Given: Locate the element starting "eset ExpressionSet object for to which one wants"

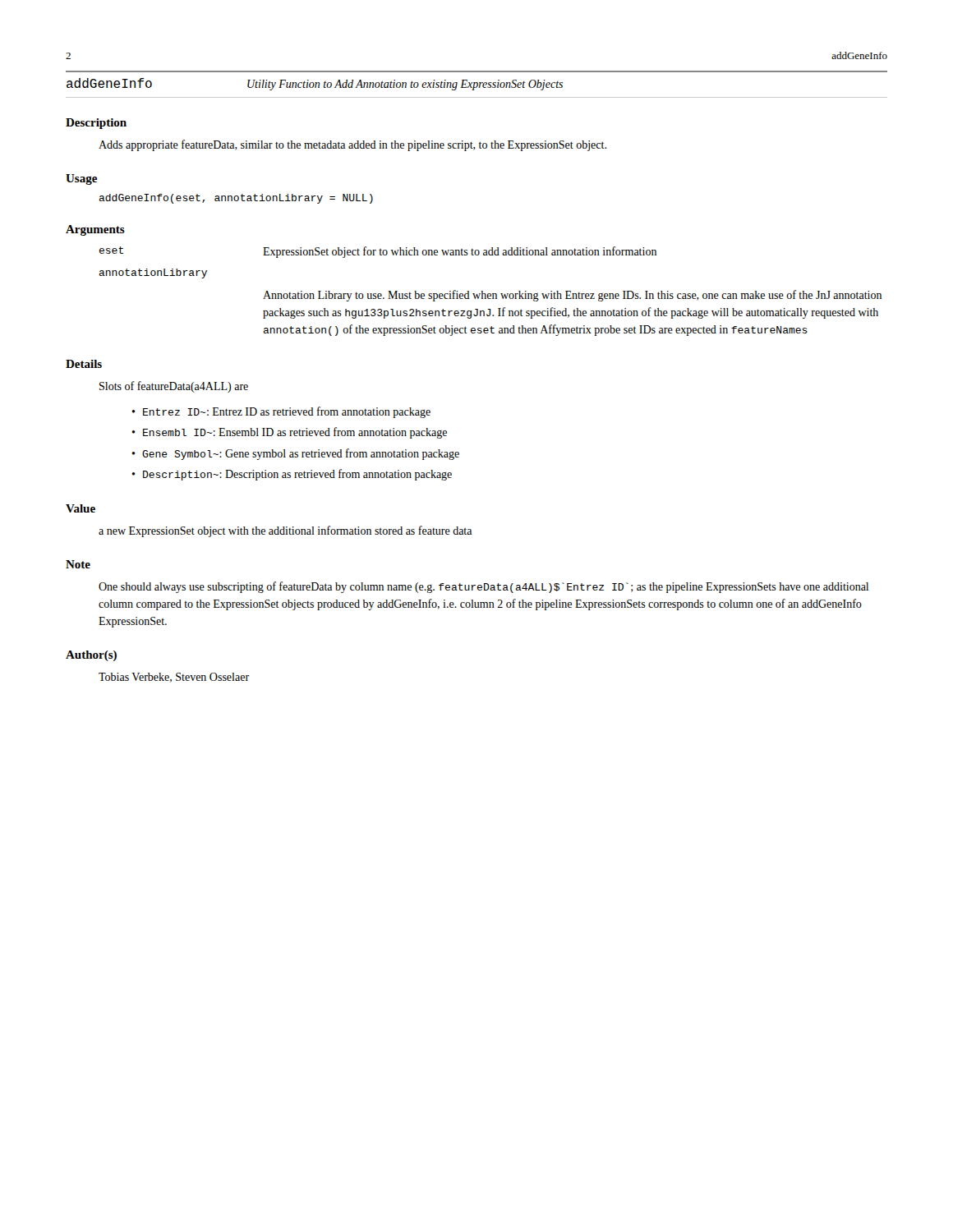Looking at the screenshot, I should point(493,291).
